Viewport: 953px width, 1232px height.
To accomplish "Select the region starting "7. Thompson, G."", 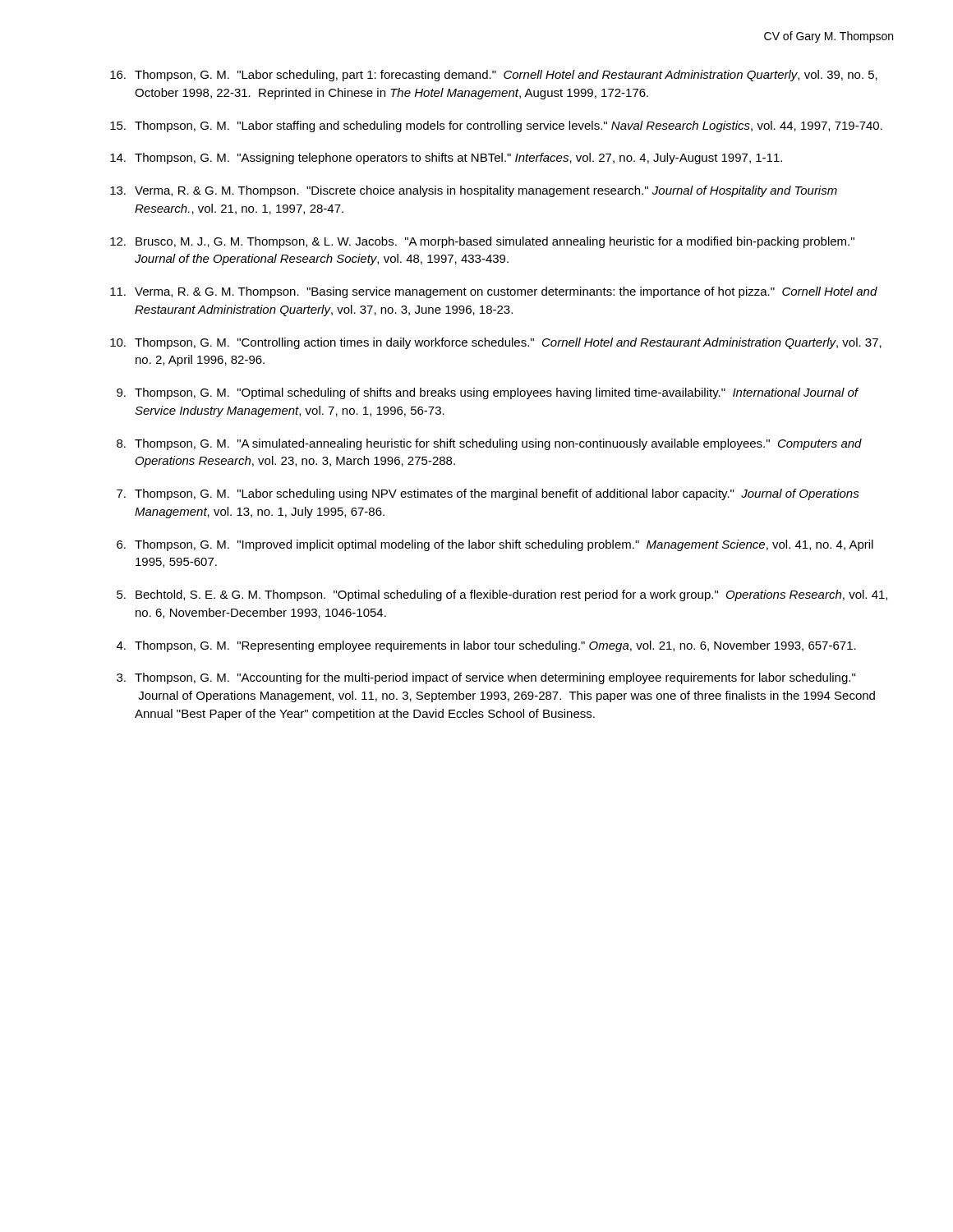I will pos(491,502).
